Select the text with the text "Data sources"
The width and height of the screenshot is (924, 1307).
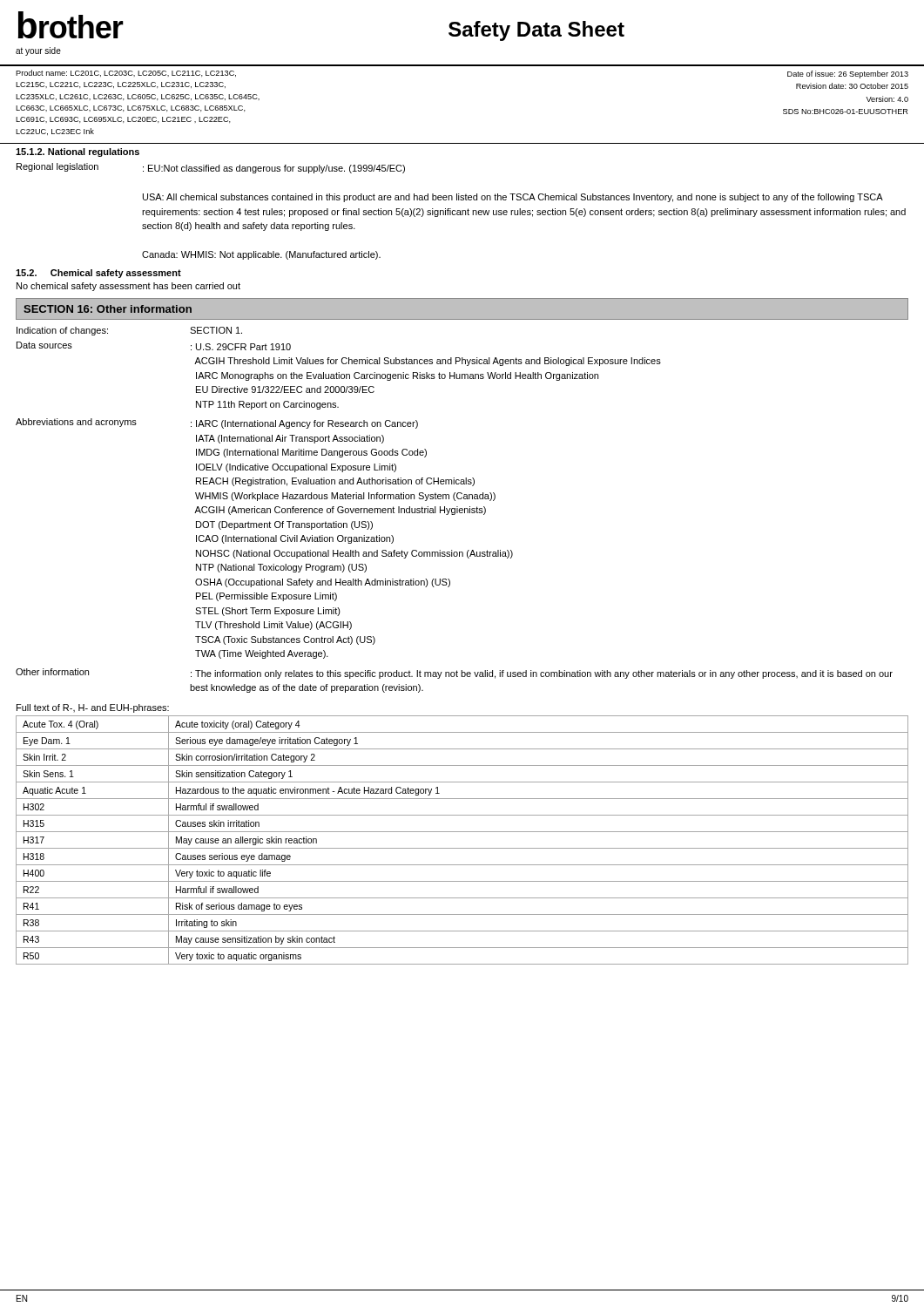pos(44,345)
